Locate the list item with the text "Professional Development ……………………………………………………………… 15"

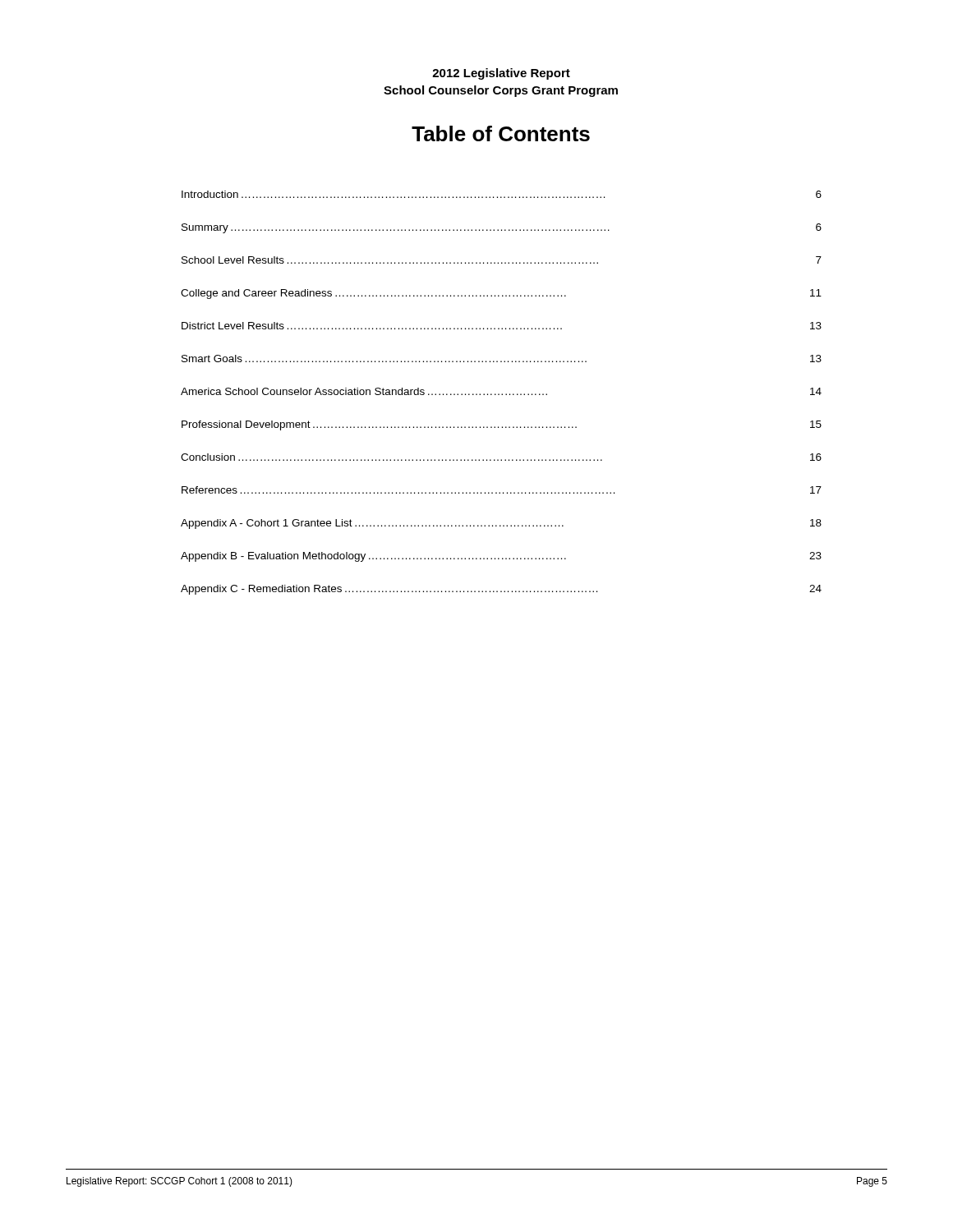pos(501,424)
